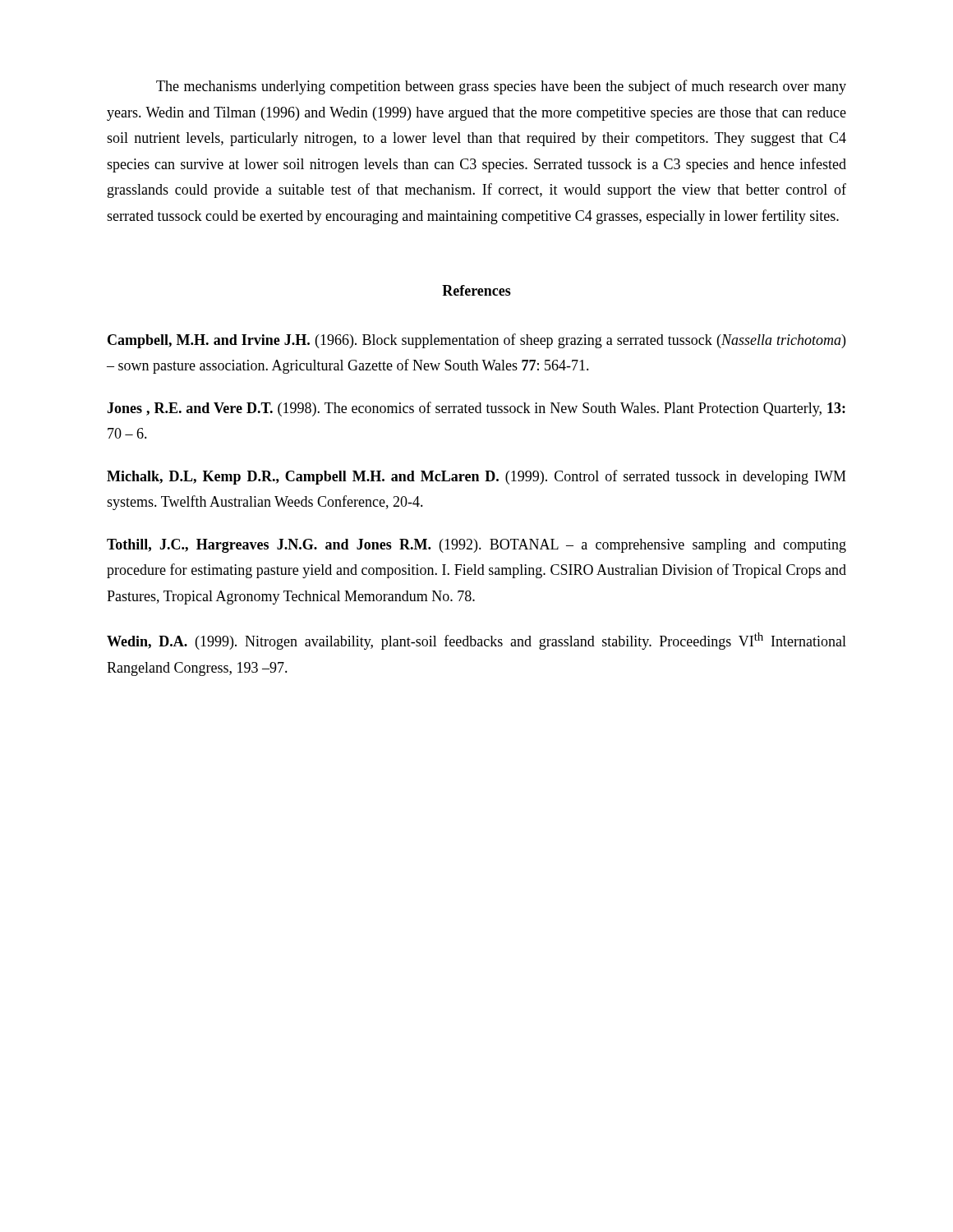Navigate to the passage starting "Wedin, D.A. (1999). Nitrogen"
The width and height of the screenshot is (953, 1232).
476,653
